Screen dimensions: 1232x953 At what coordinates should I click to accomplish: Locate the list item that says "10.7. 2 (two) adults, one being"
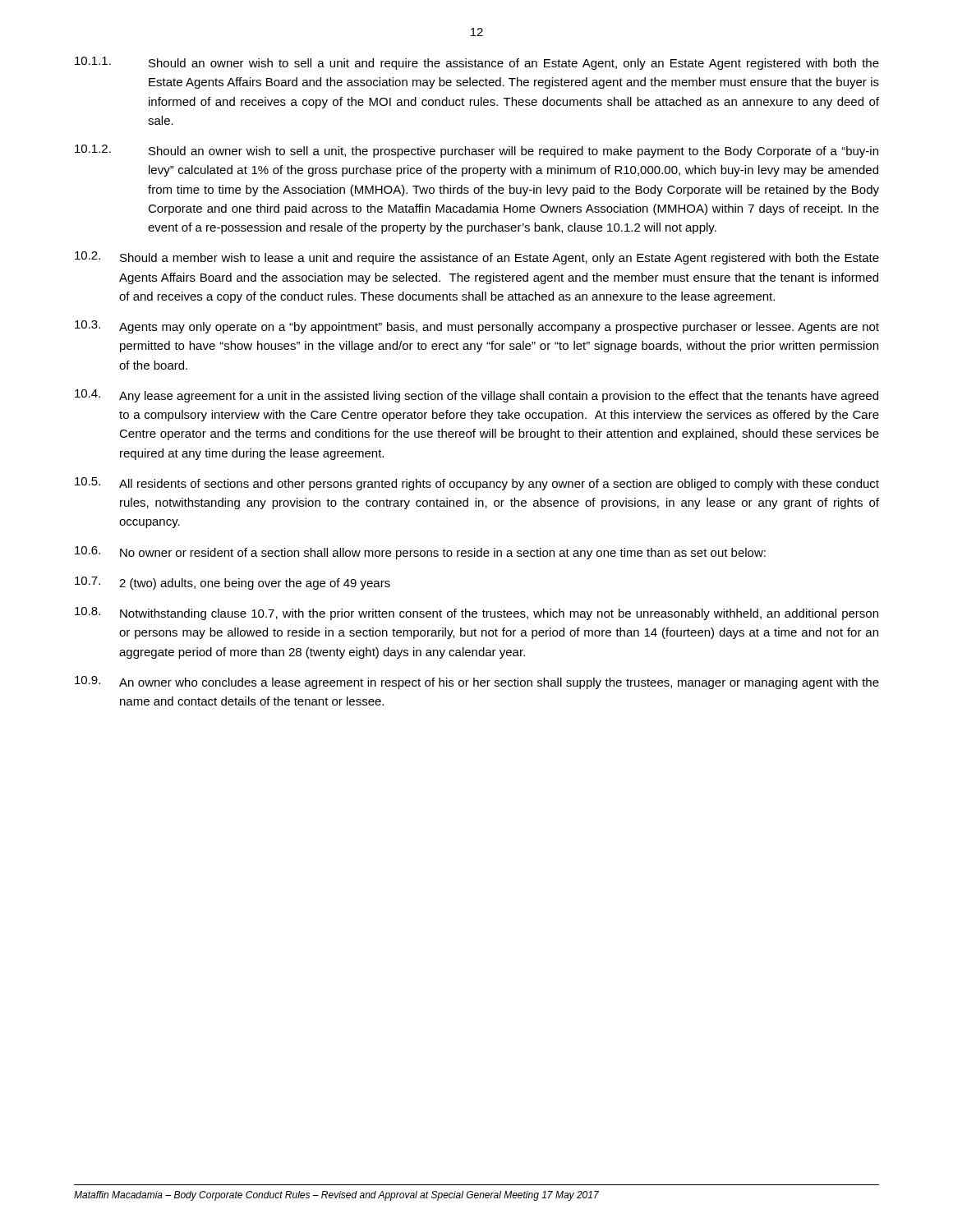pyautogui.click(x=232, y=583)
